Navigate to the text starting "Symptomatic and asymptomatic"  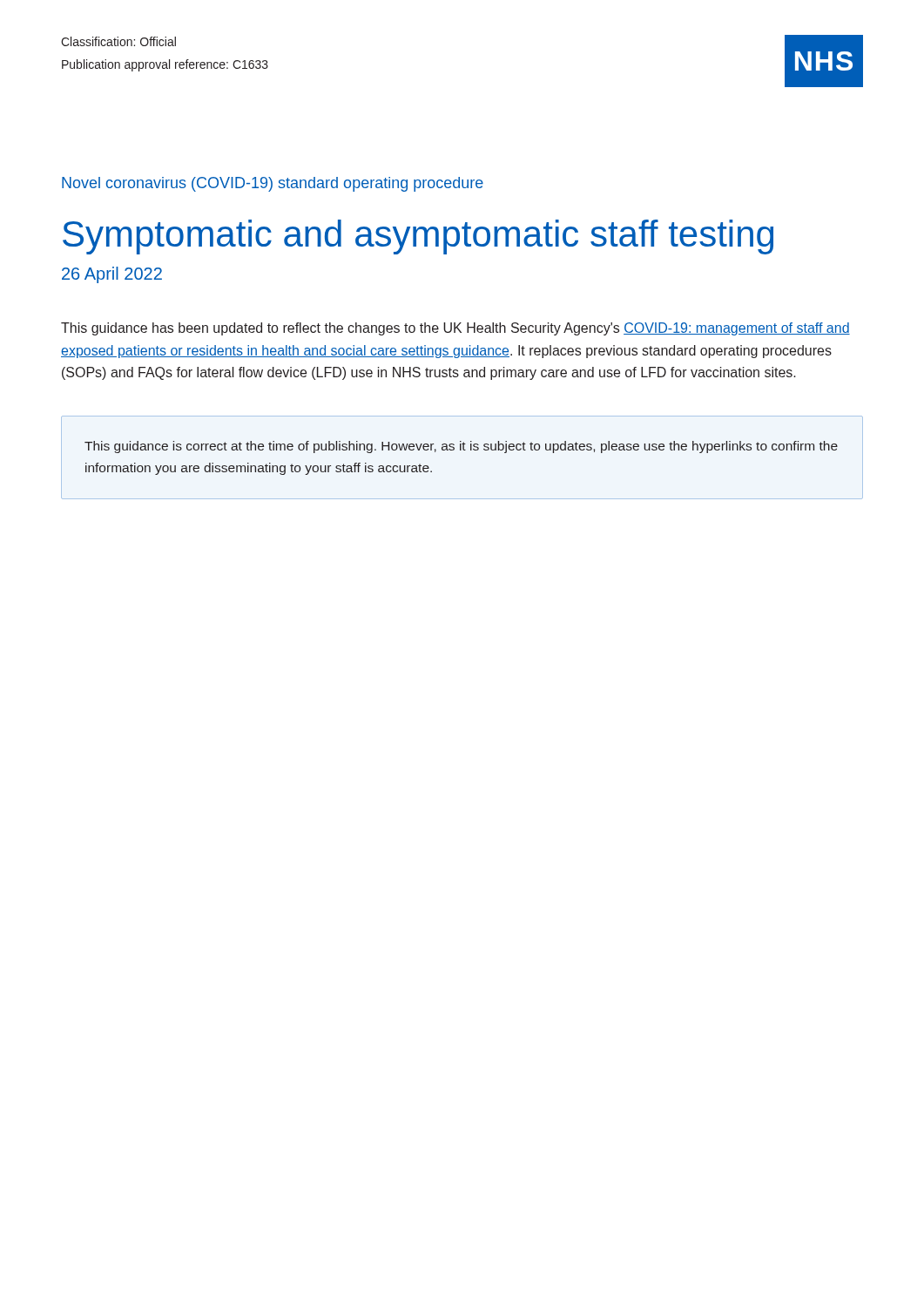coord(418,234)
